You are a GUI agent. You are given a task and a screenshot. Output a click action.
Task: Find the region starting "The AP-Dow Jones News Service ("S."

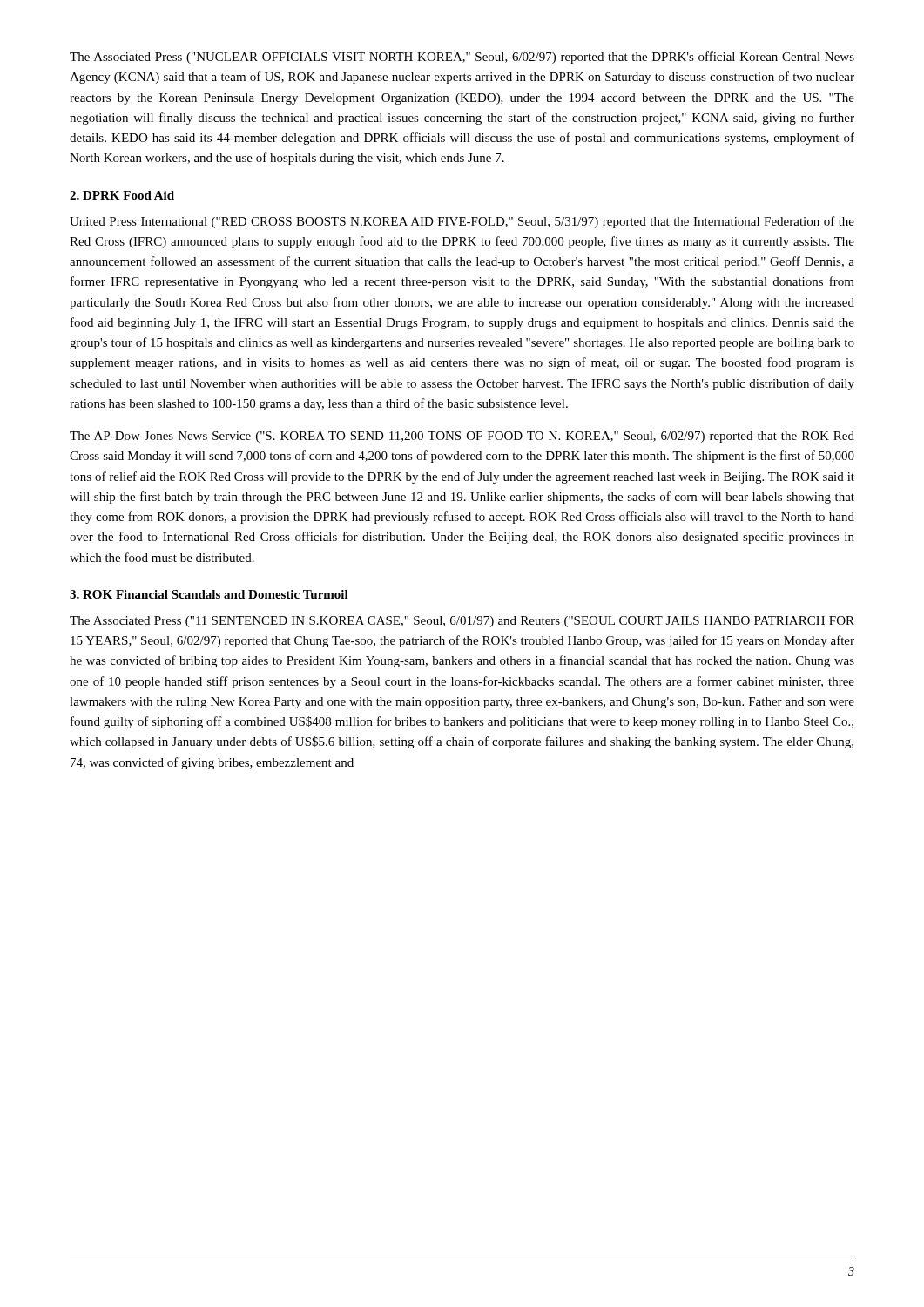[462, 496]
